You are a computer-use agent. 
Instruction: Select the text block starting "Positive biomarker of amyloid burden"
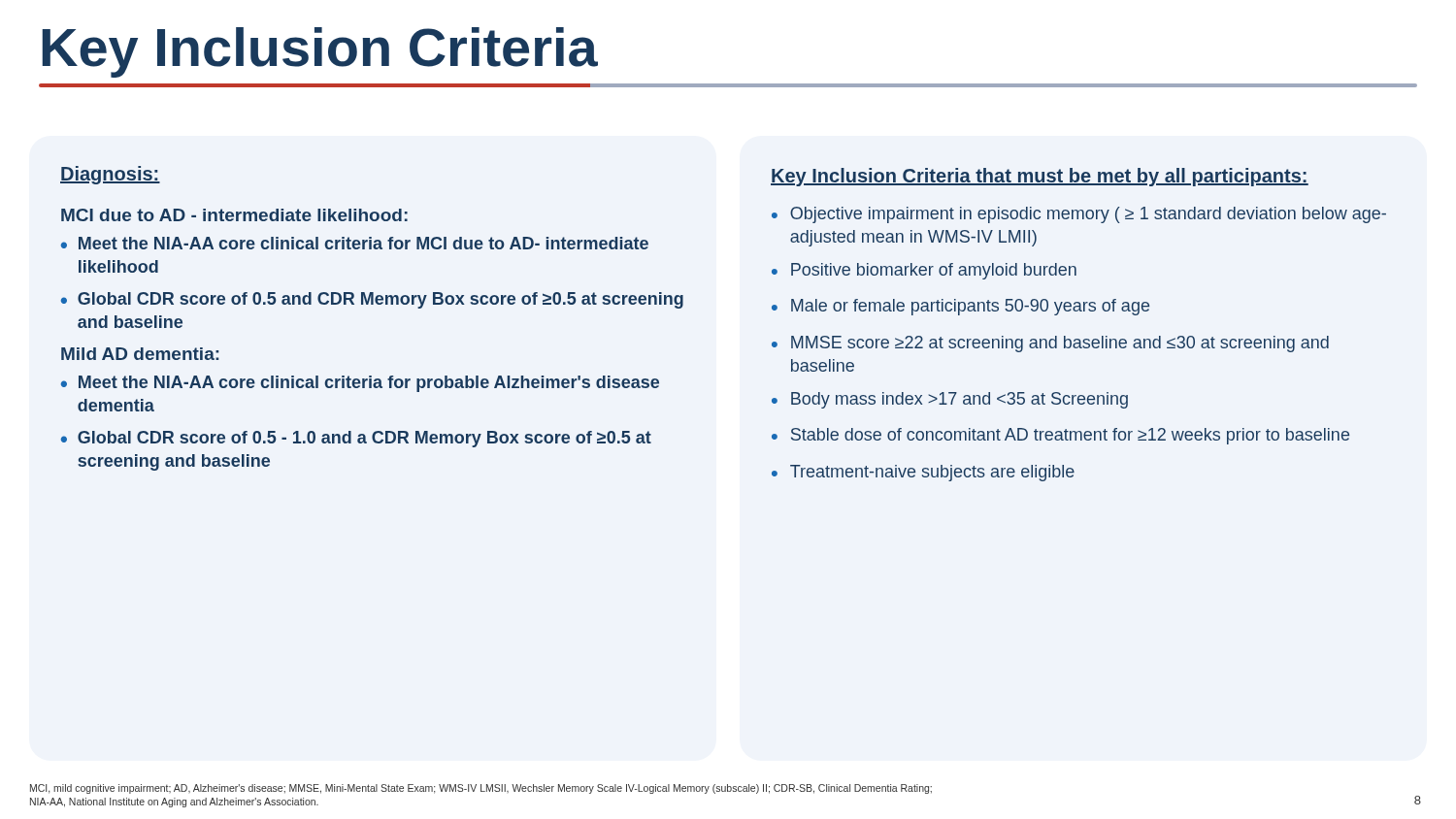pos(934,269)
